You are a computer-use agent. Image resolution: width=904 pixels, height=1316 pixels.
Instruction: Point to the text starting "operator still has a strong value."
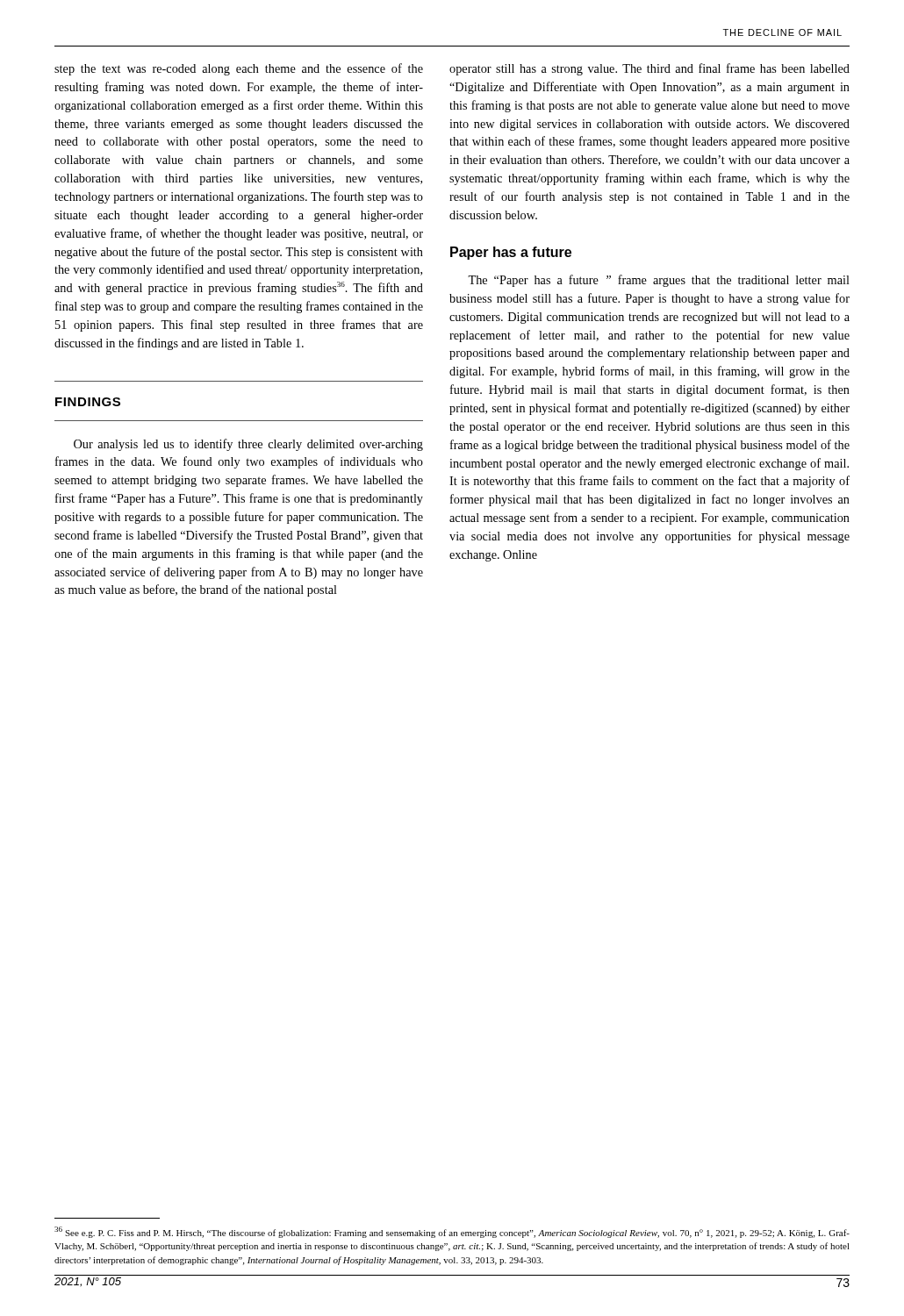(649, 142)
